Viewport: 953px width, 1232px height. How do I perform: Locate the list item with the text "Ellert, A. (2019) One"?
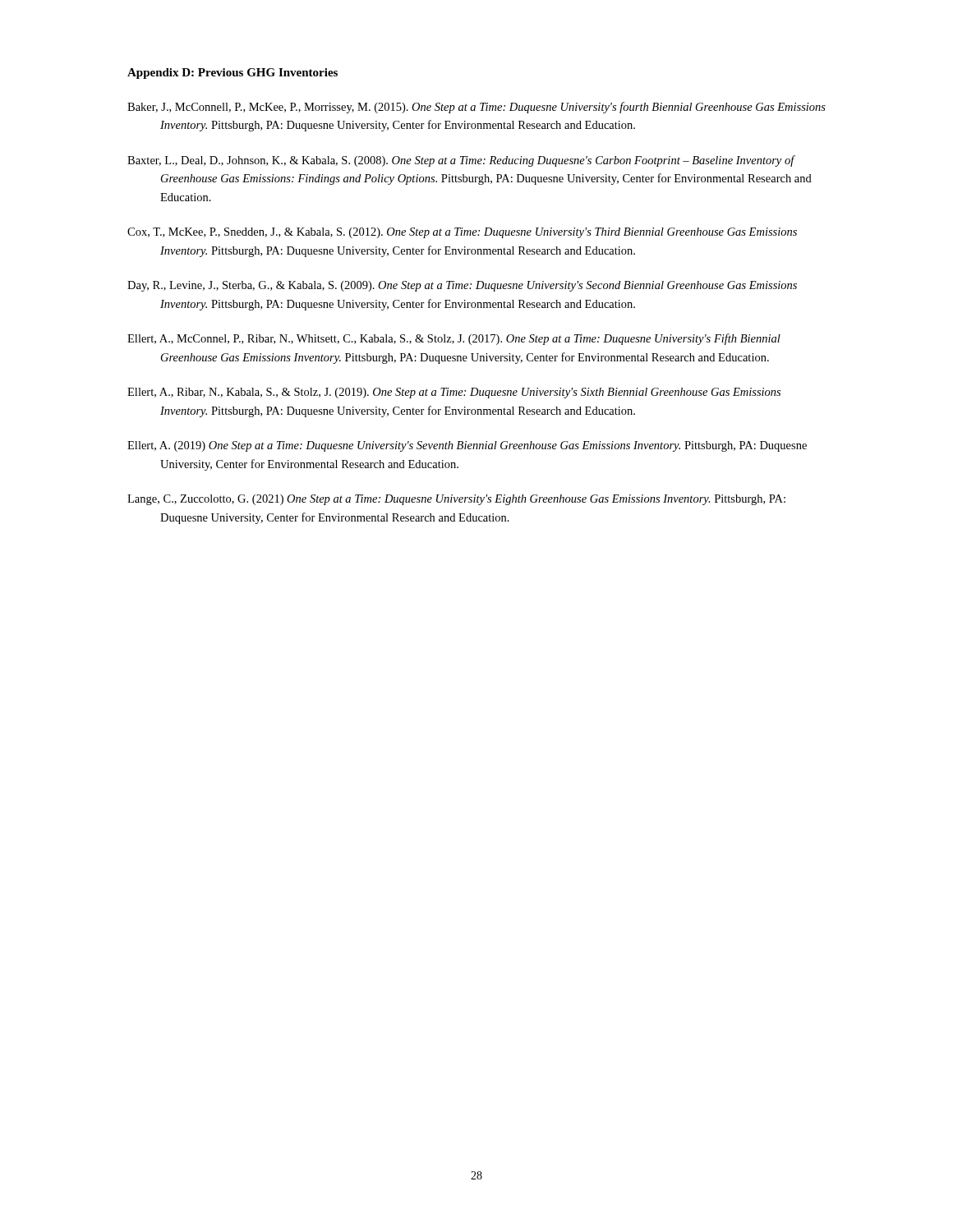pyautogui.click(x=467, y=454)
